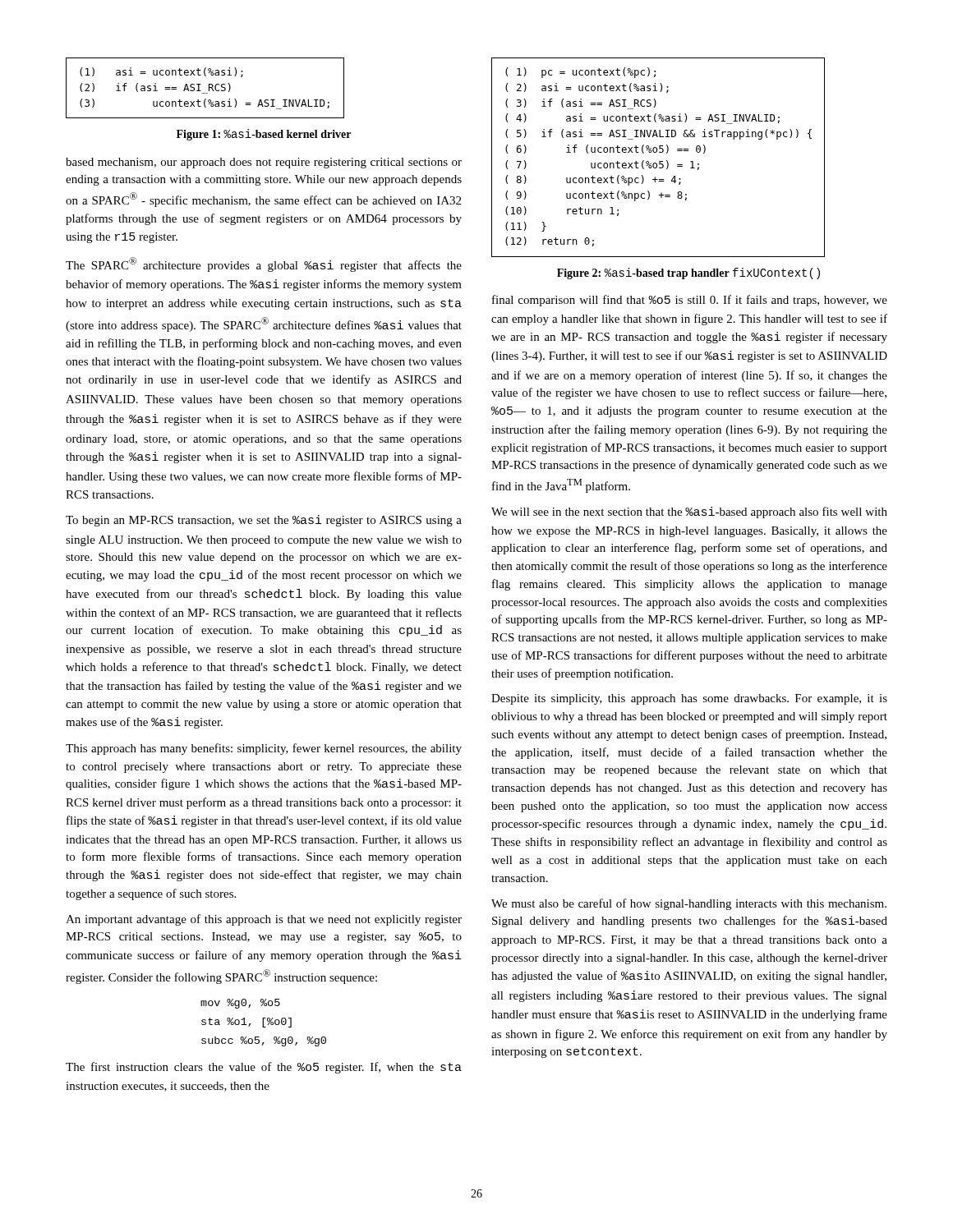Locate the passage starting "We will see in"

(689, 593)
